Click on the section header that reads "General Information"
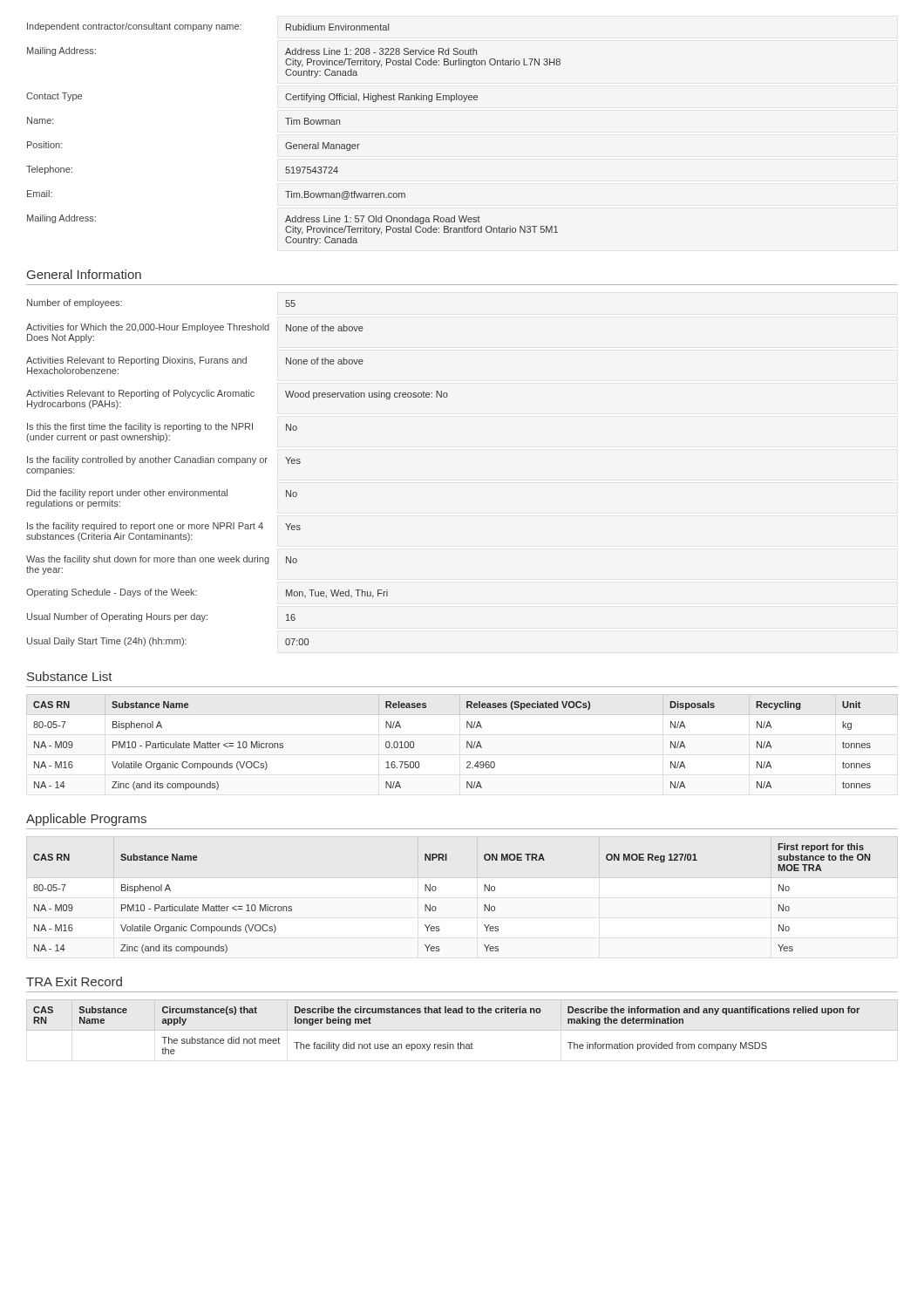This screenshot has height=1308, width=924. (84, 274)
